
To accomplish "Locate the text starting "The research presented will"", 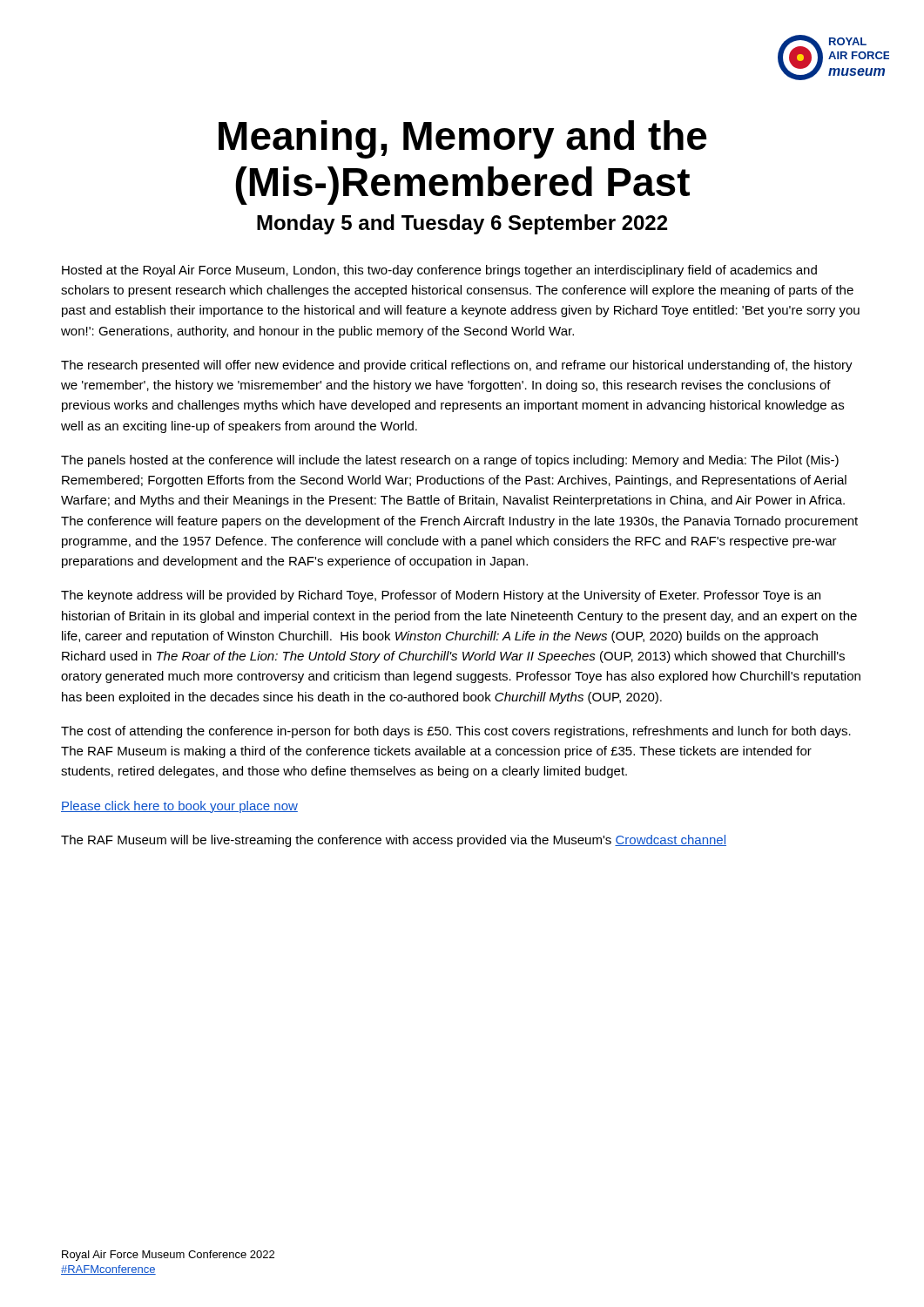I will coord(457,395).
